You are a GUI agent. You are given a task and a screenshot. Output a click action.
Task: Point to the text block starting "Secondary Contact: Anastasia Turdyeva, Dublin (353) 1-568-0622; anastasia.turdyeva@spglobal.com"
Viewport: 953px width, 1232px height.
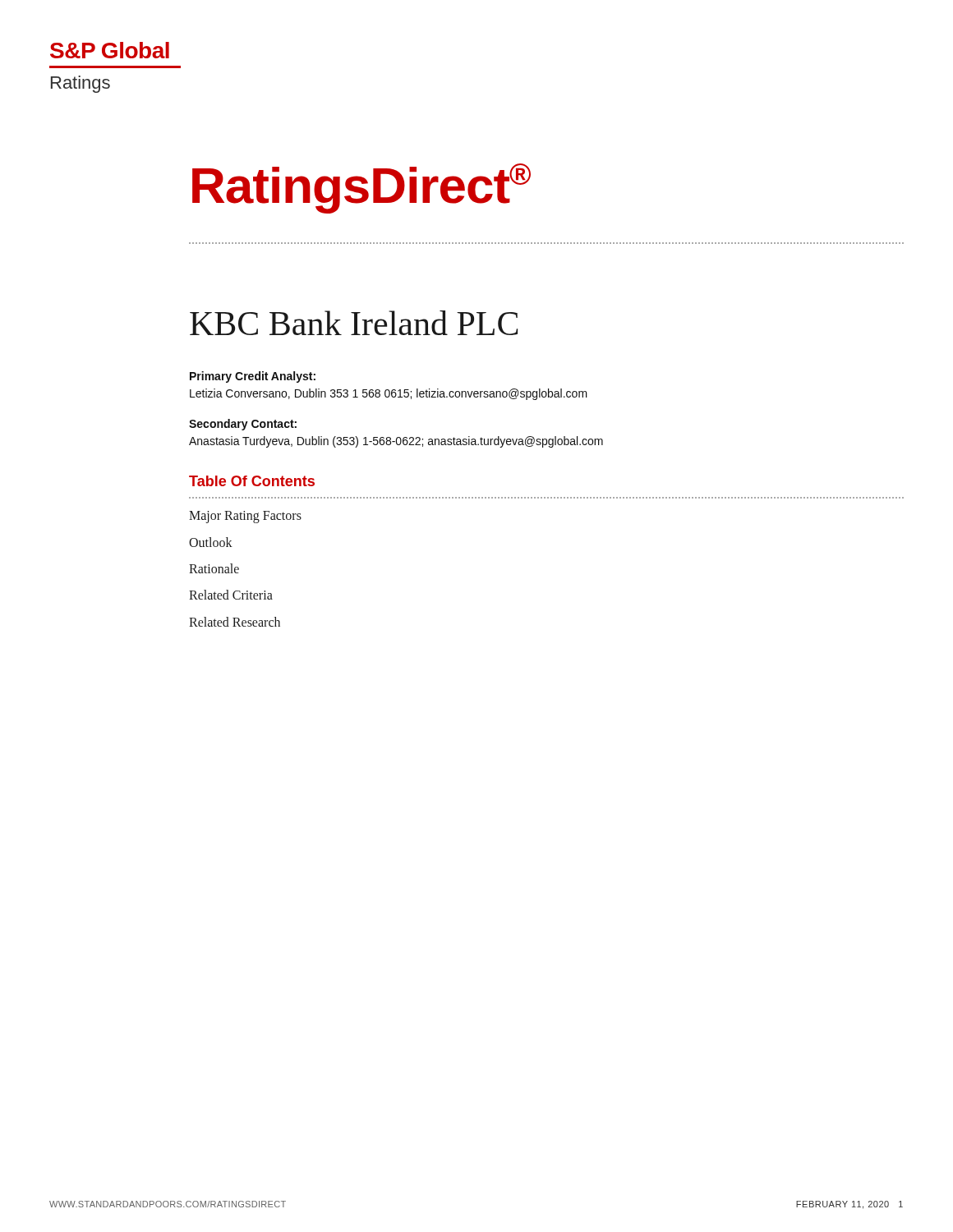click(546, 434)
